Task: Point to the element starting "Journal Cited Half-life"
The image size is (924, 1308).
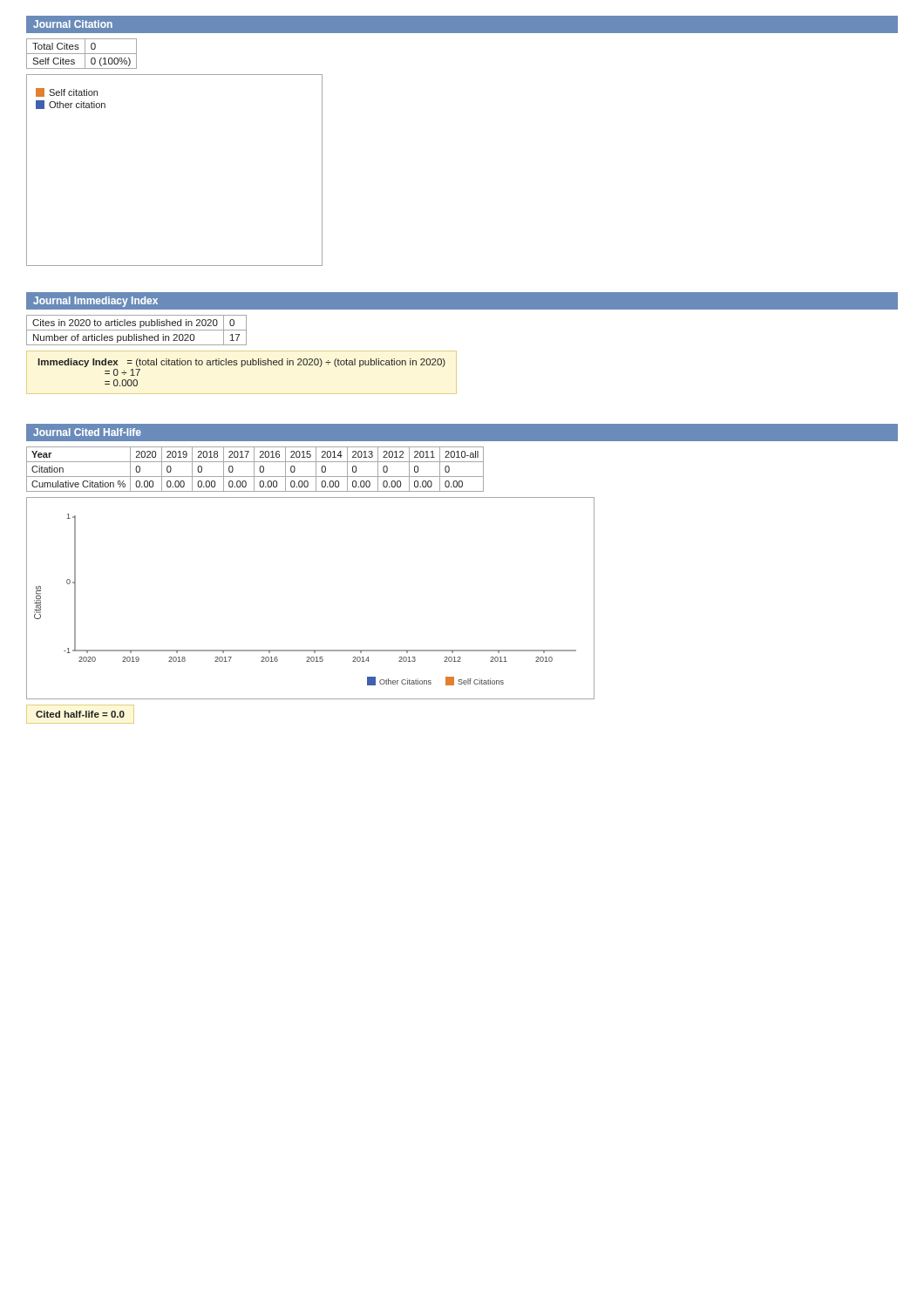Action: point(87,432)
